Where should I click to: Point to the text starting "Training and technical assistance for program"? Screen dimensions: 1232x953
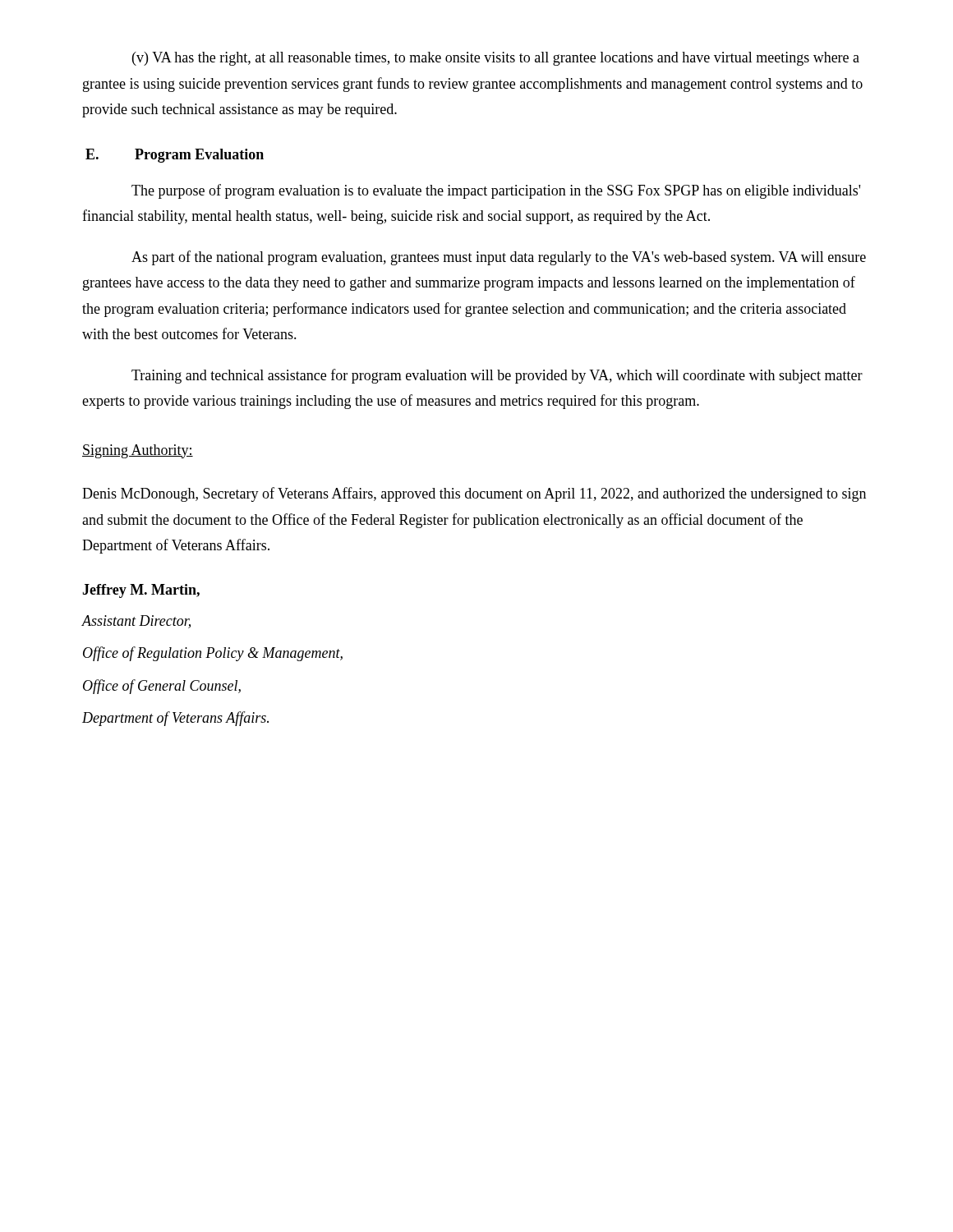[x=476, y=388]
